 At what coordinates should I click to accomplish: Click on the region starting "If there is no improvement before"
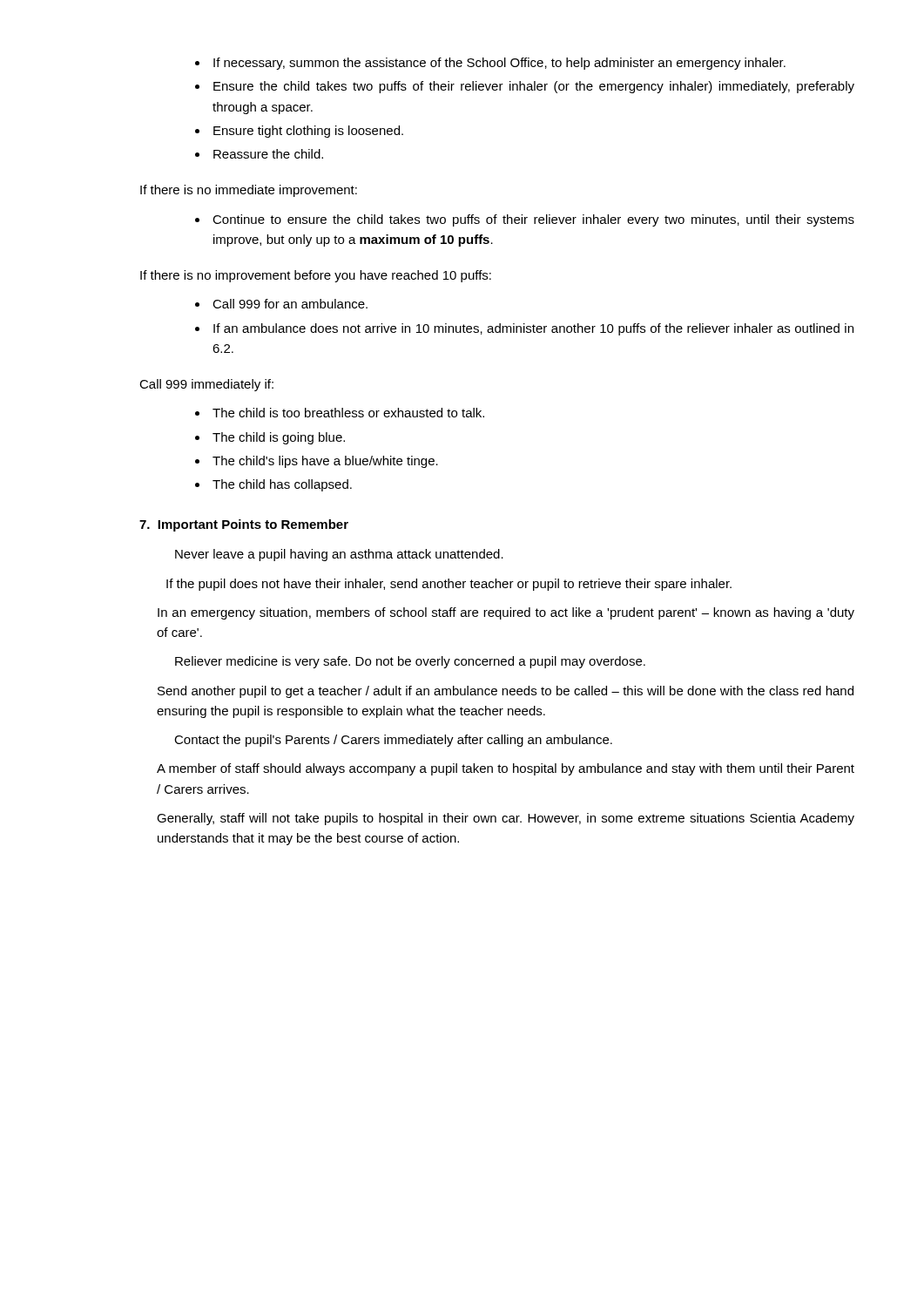[497, 275]
